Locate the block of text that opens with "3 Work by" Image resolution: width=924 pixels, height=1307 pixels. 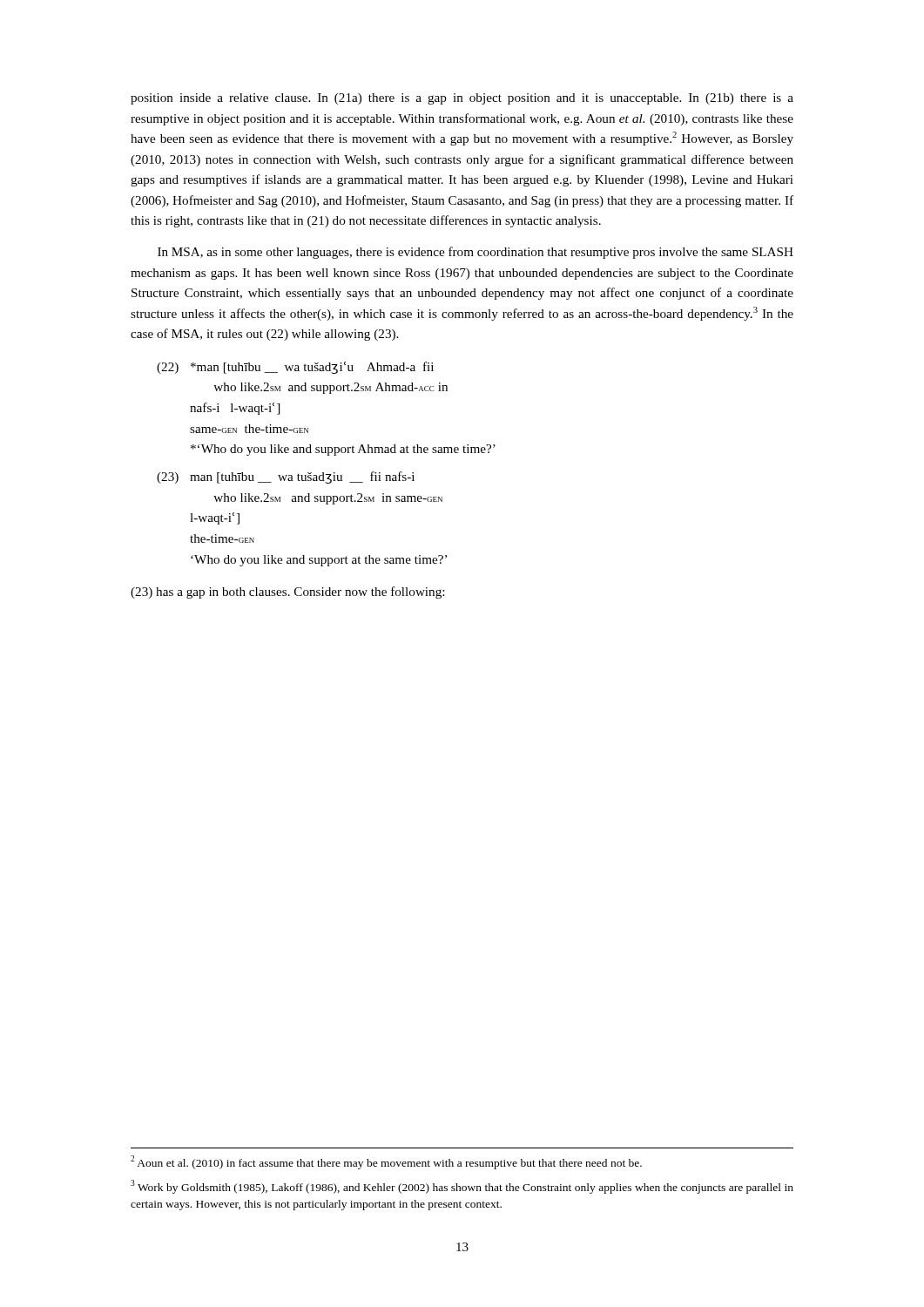pyautogui.click(x=462, y=1195)
